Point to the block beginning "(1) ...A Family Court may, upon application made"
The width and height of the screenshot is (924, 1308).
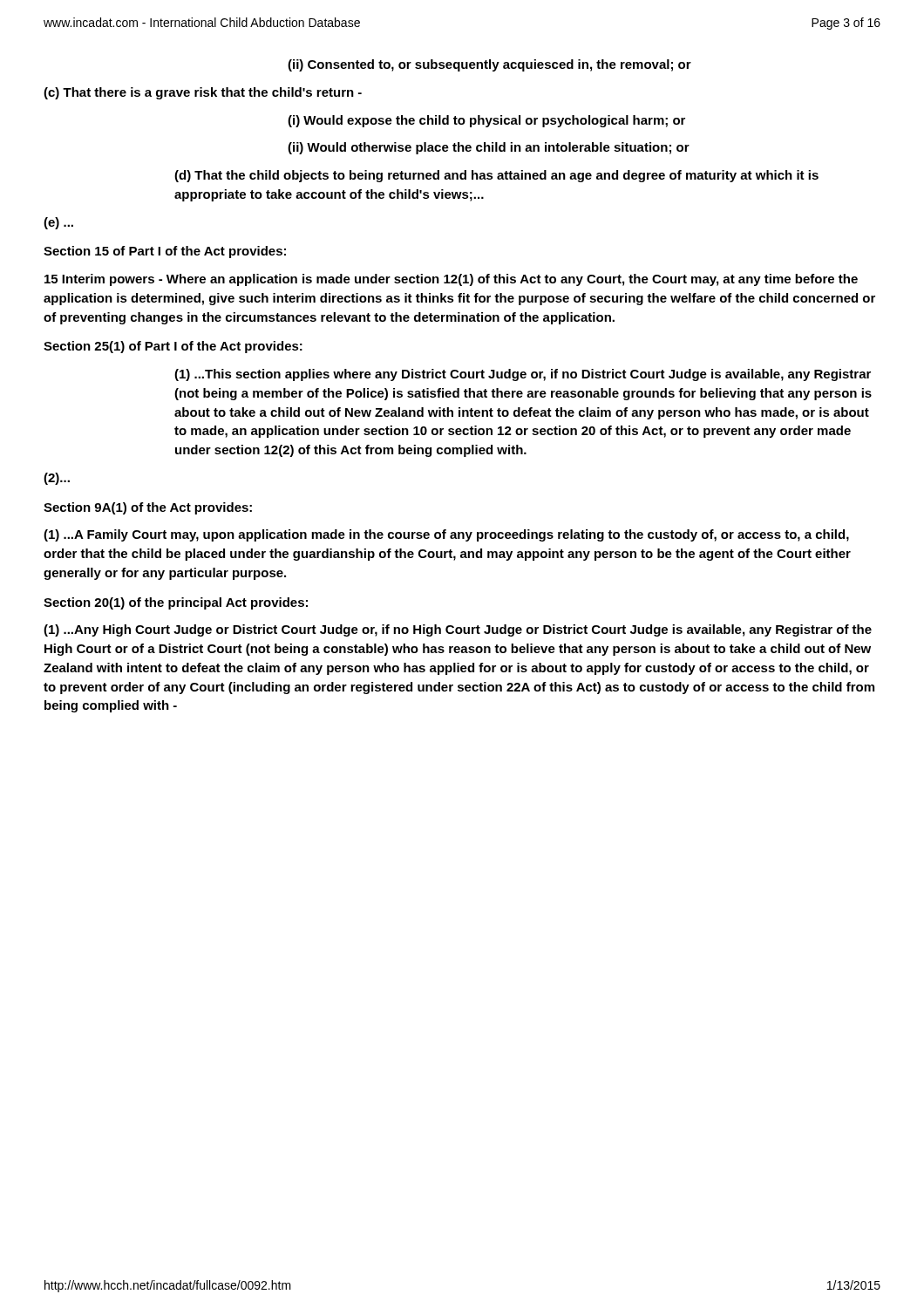click(x=447, y=553)
